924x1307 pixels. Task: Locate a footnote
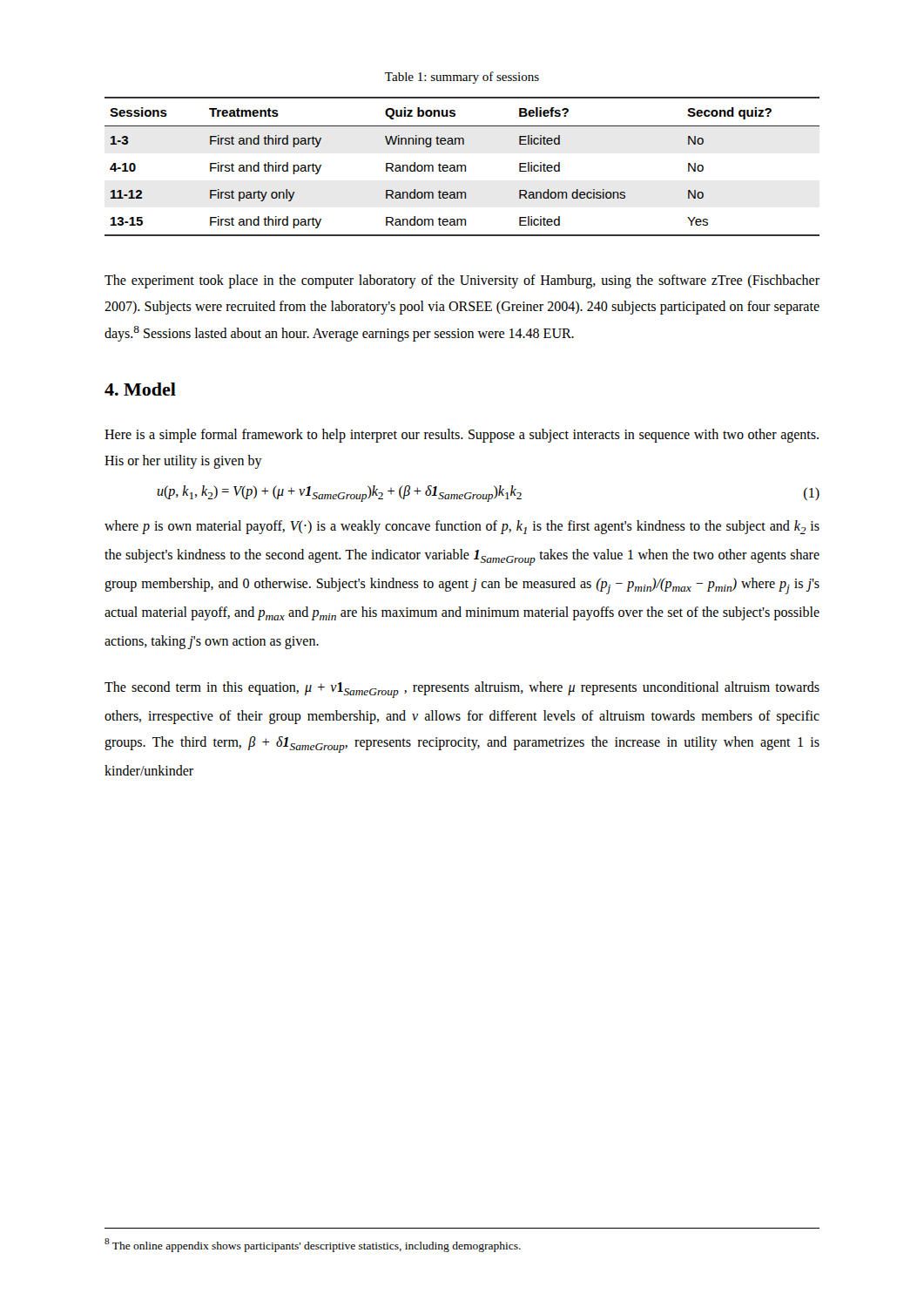click(x=313, y=1244)
